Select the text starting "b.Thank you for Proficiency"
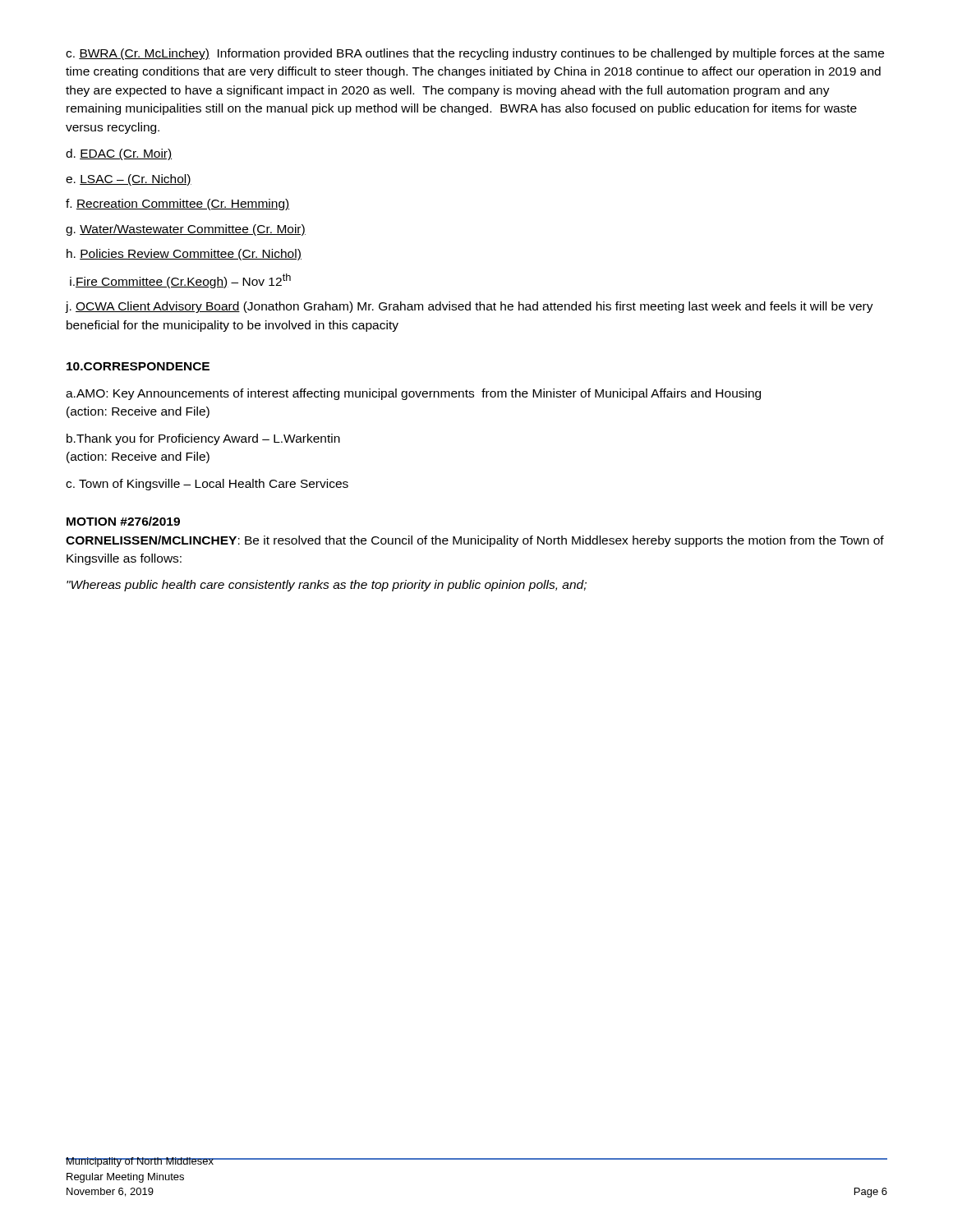 tap(203, 447)
